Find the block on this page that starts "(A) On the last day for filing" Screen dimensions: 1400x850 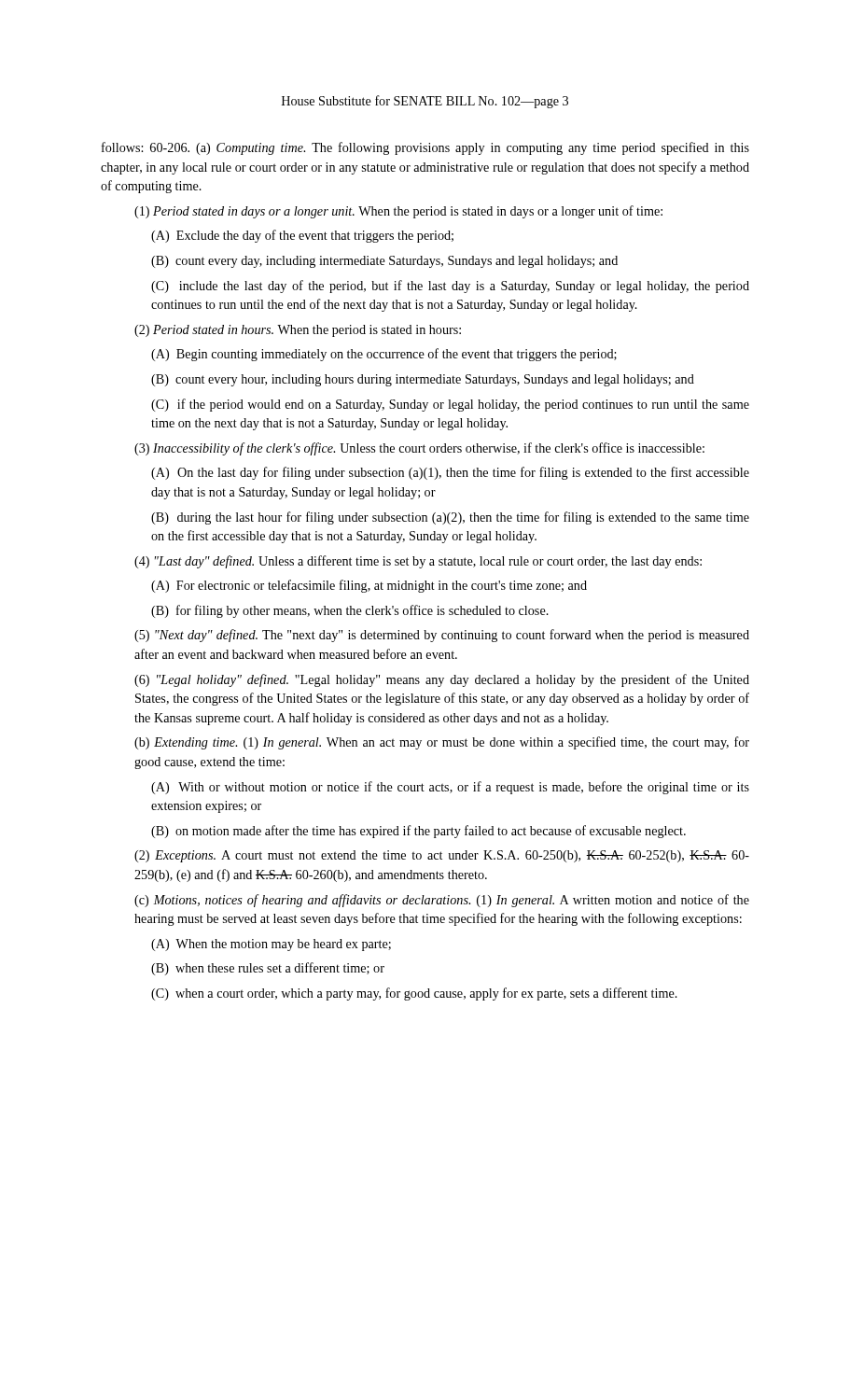(450, 482)
